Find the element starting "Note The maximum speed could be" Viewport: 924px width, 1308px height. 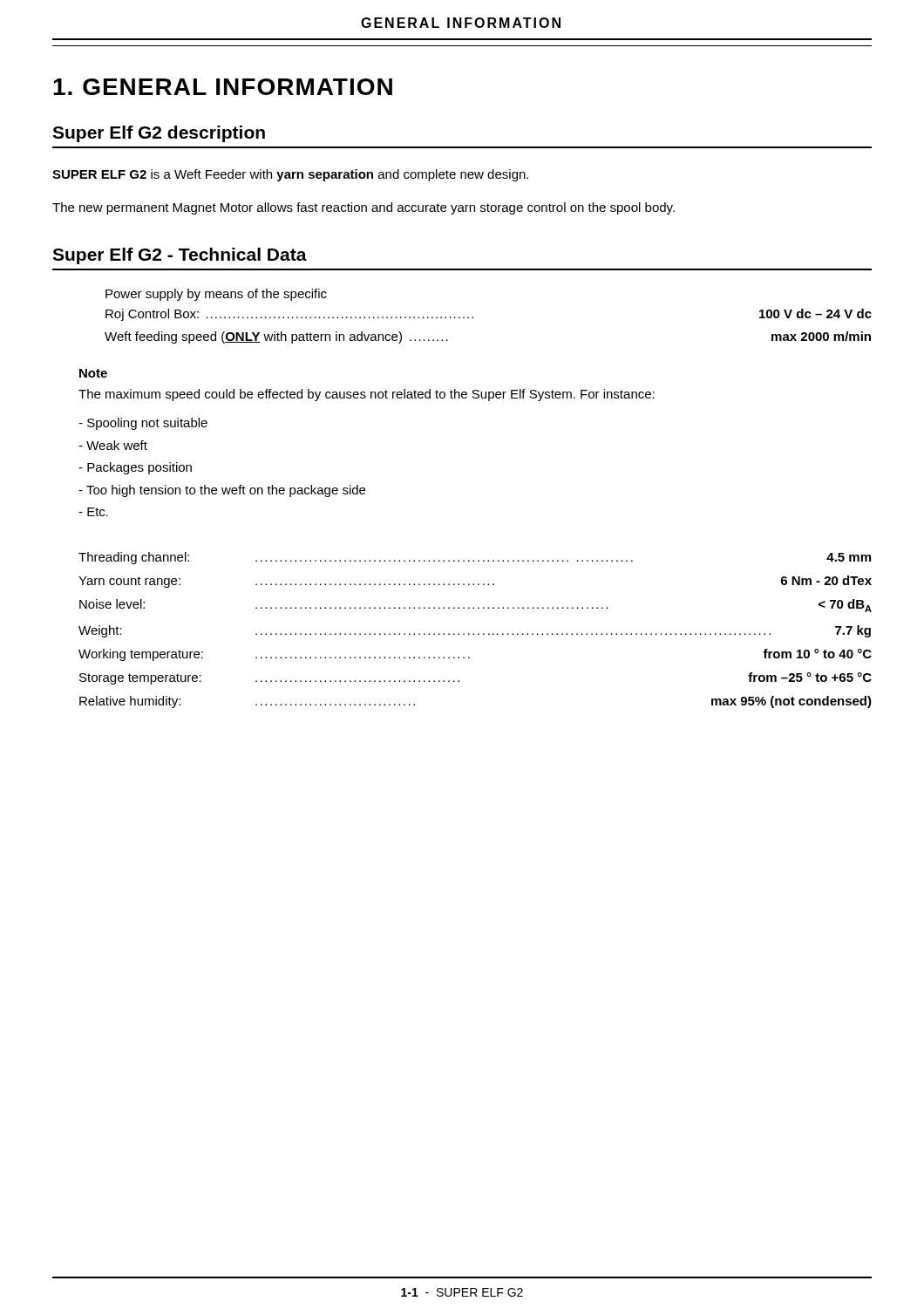475,385
